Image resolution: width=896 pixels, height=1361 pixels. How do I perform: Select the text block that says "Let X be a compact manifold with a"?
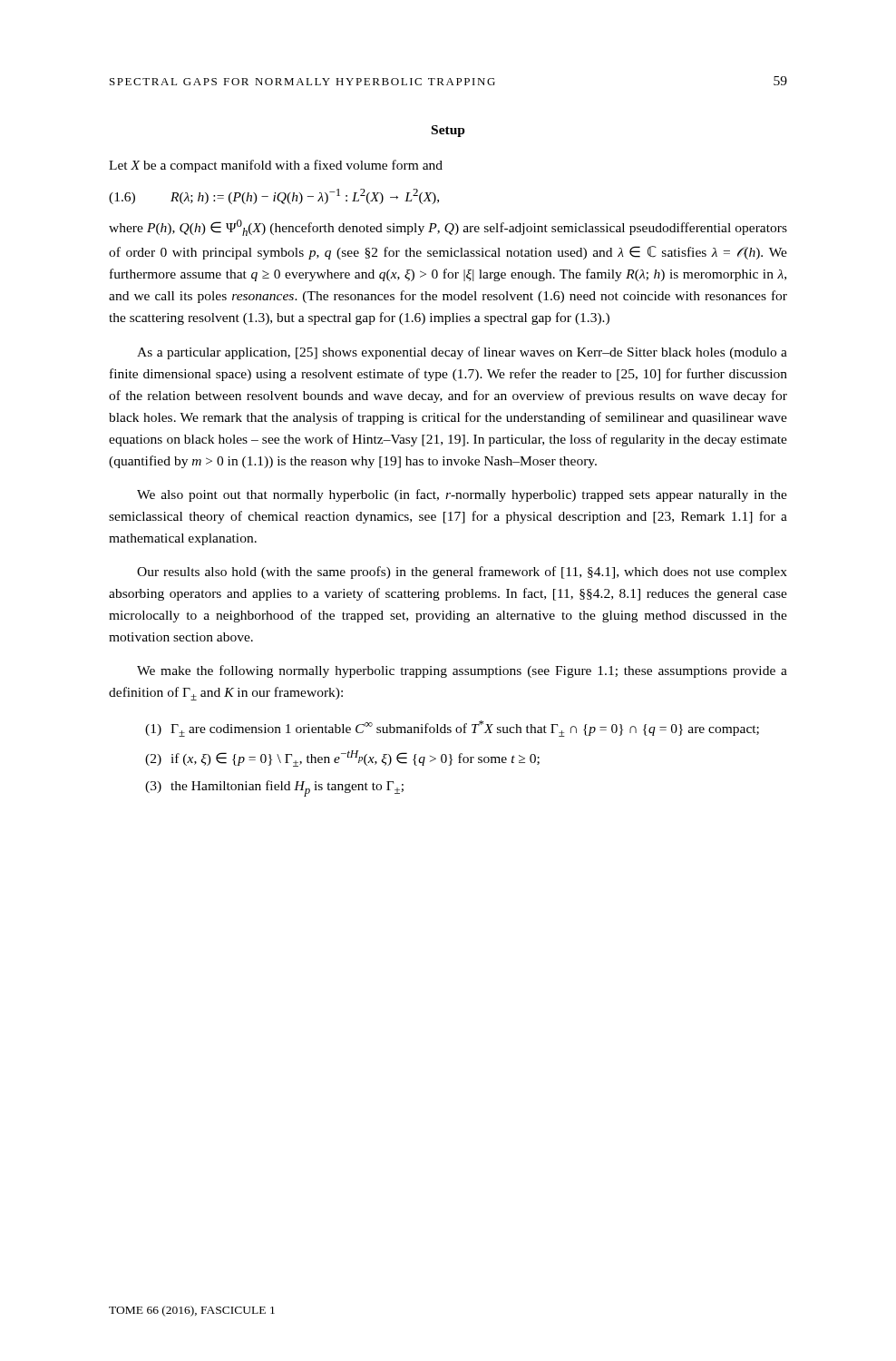tap(448, 165)
